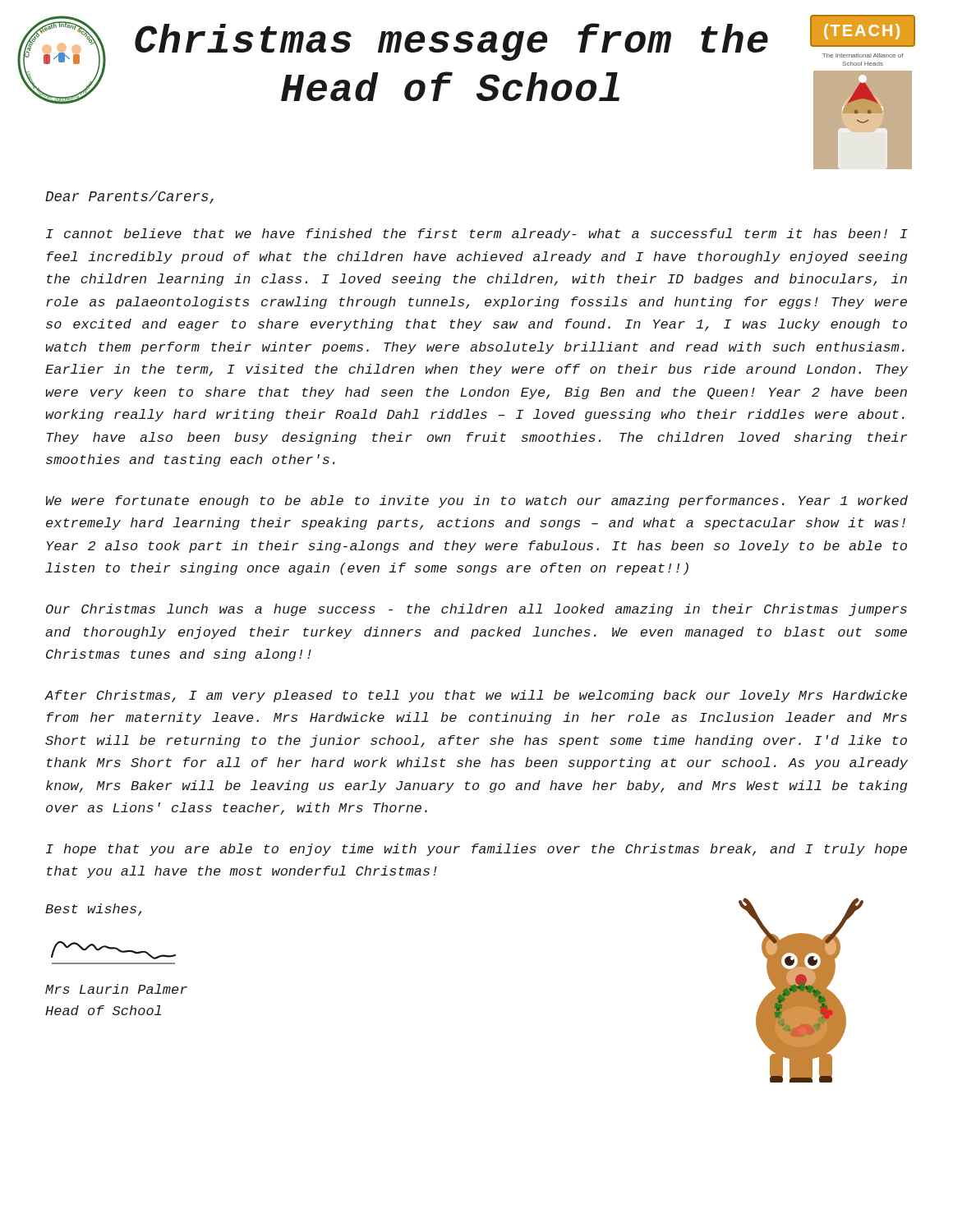953x1232 pixels.
Task: Select the text starting "I cannot believe that we have finished"
Action: pyautogui.click(x=476, y=348)
